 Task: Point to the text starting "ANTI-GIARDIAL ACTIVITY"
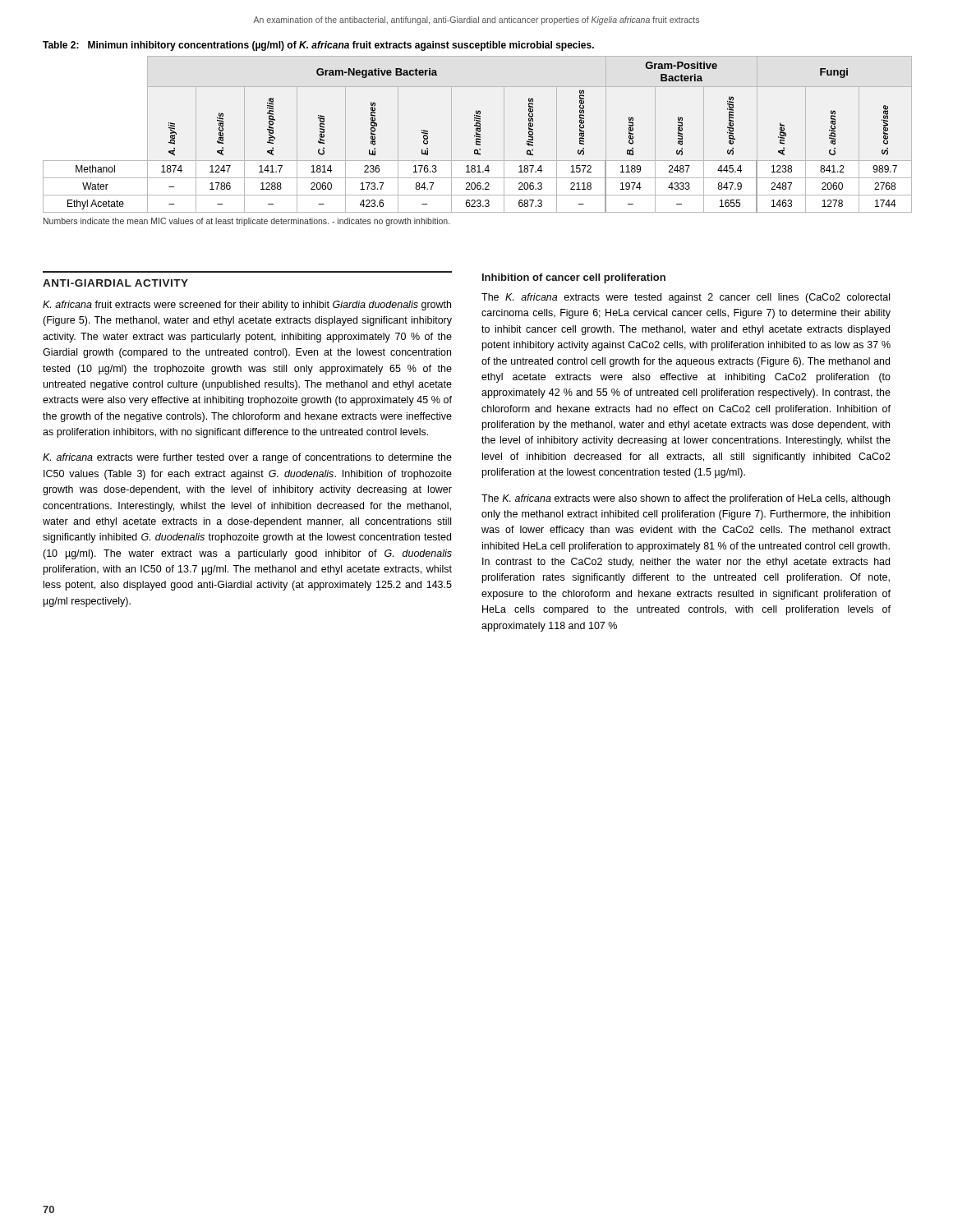click(x=116, y=283)
